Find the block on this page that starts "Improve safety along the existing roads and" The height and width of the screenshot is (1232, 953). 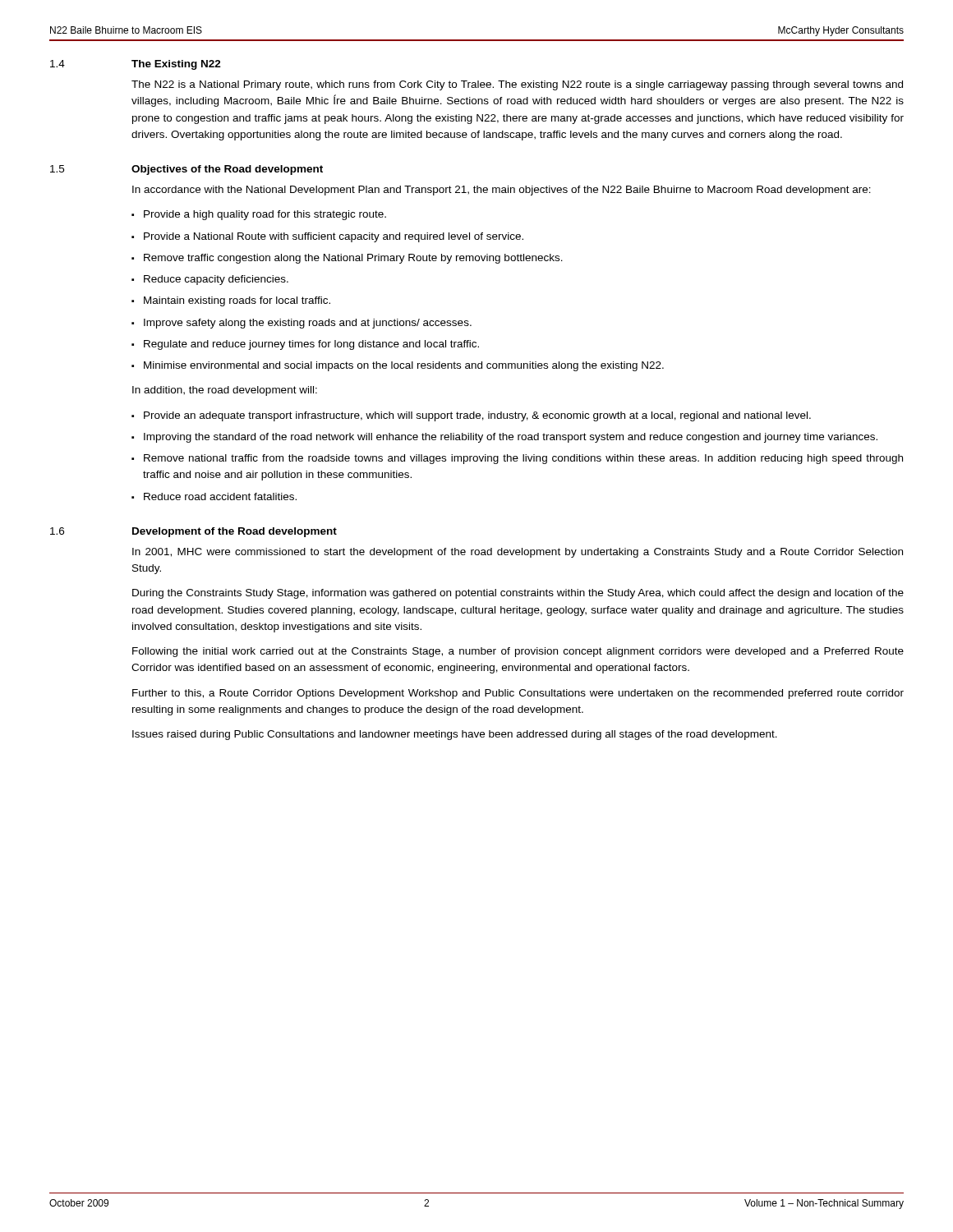[308, 324]
